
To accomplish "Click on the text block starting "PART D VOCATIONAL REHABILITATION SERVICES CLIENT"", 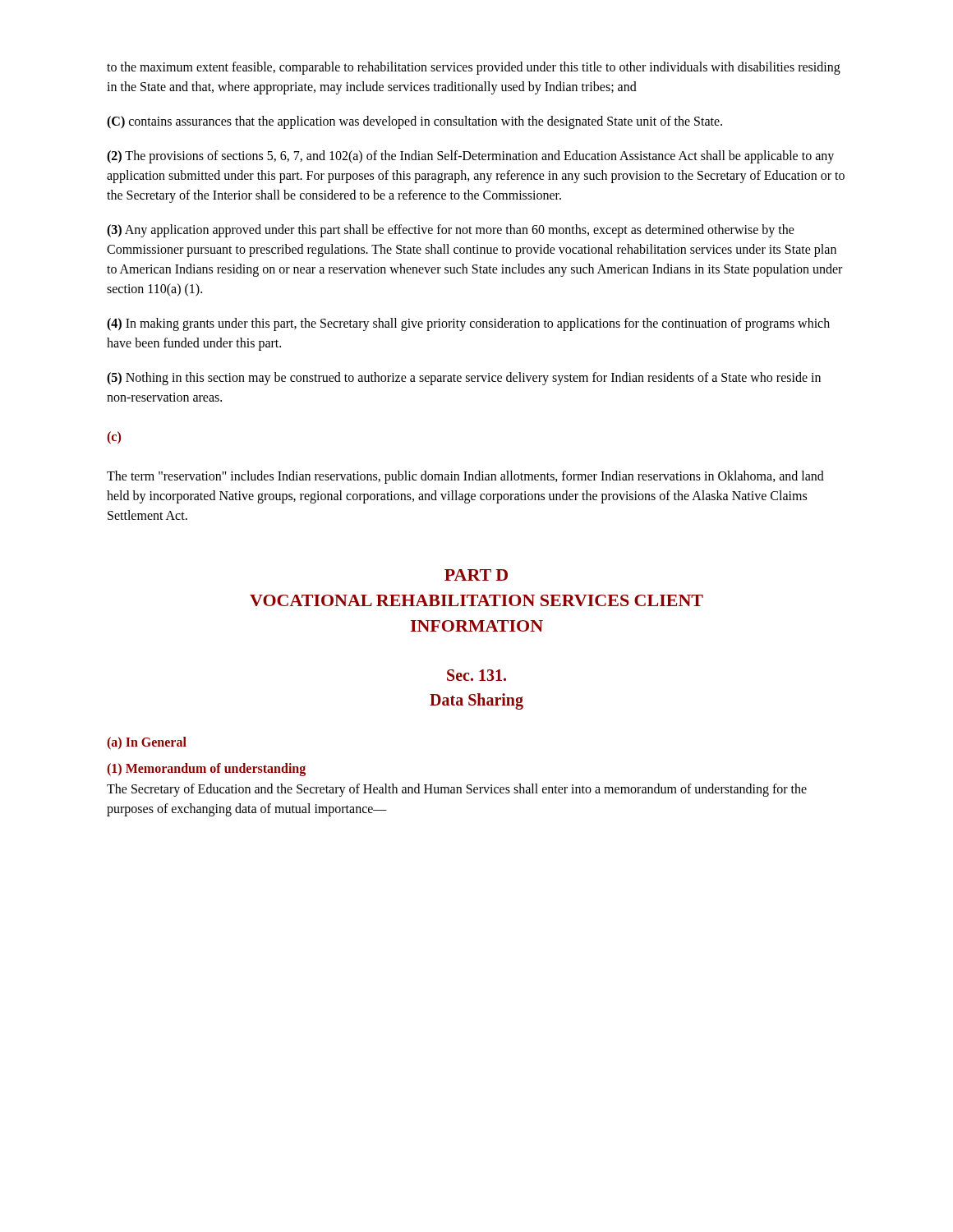I will [x=476, y=601].
